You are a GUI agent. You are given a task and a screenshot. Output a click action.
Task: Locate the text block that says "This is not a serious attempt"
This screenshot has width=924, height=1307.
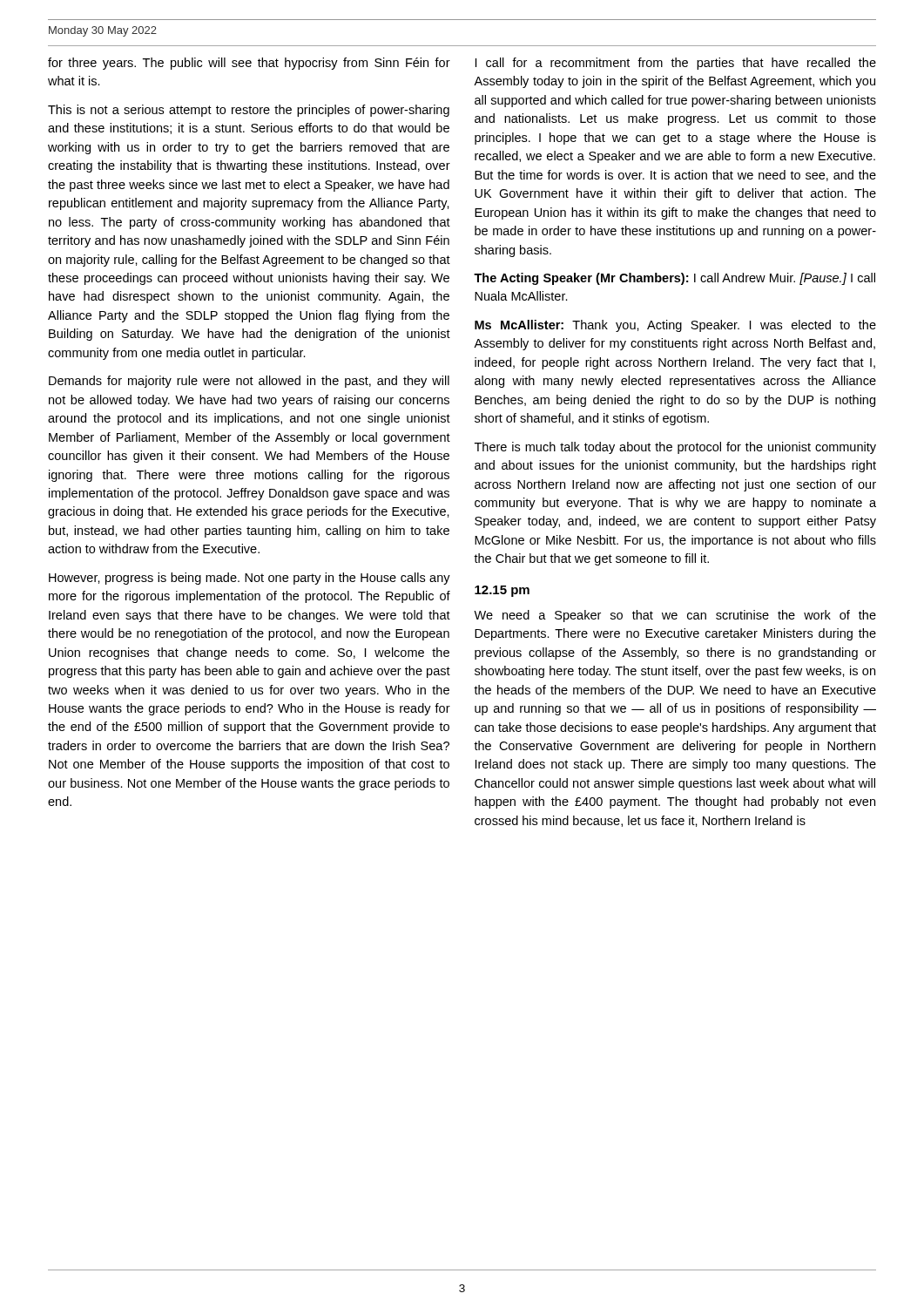coord(249,231)
